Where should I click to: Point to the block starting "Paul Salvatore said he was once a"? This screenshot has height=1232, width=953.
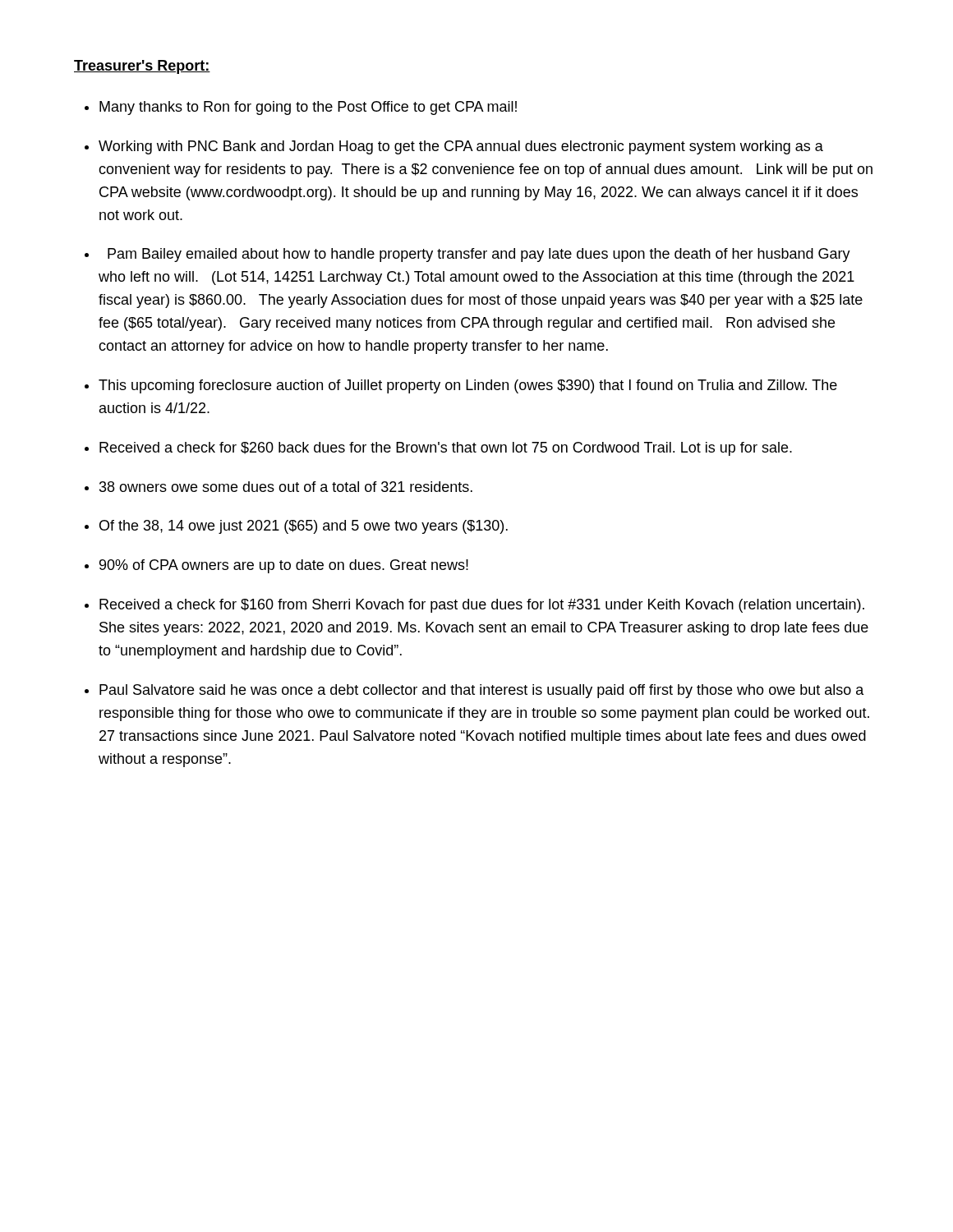[x=489, y=725]
